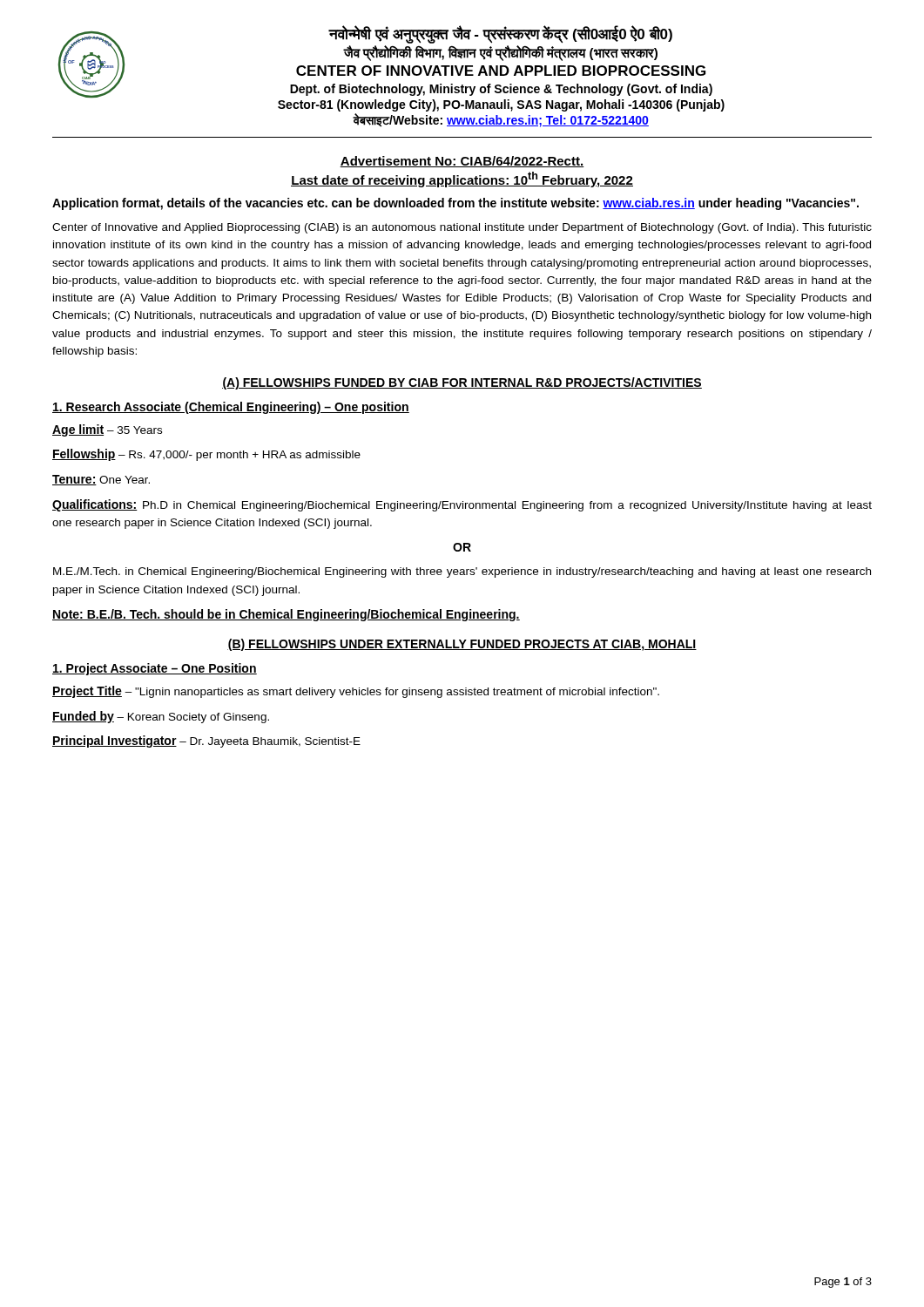Locate the section header with the text "(A) FELLOWSHIPS FUNDED BY CIAB FOR"
This screenshot has width=924, height=1307.
coord(462,382)
